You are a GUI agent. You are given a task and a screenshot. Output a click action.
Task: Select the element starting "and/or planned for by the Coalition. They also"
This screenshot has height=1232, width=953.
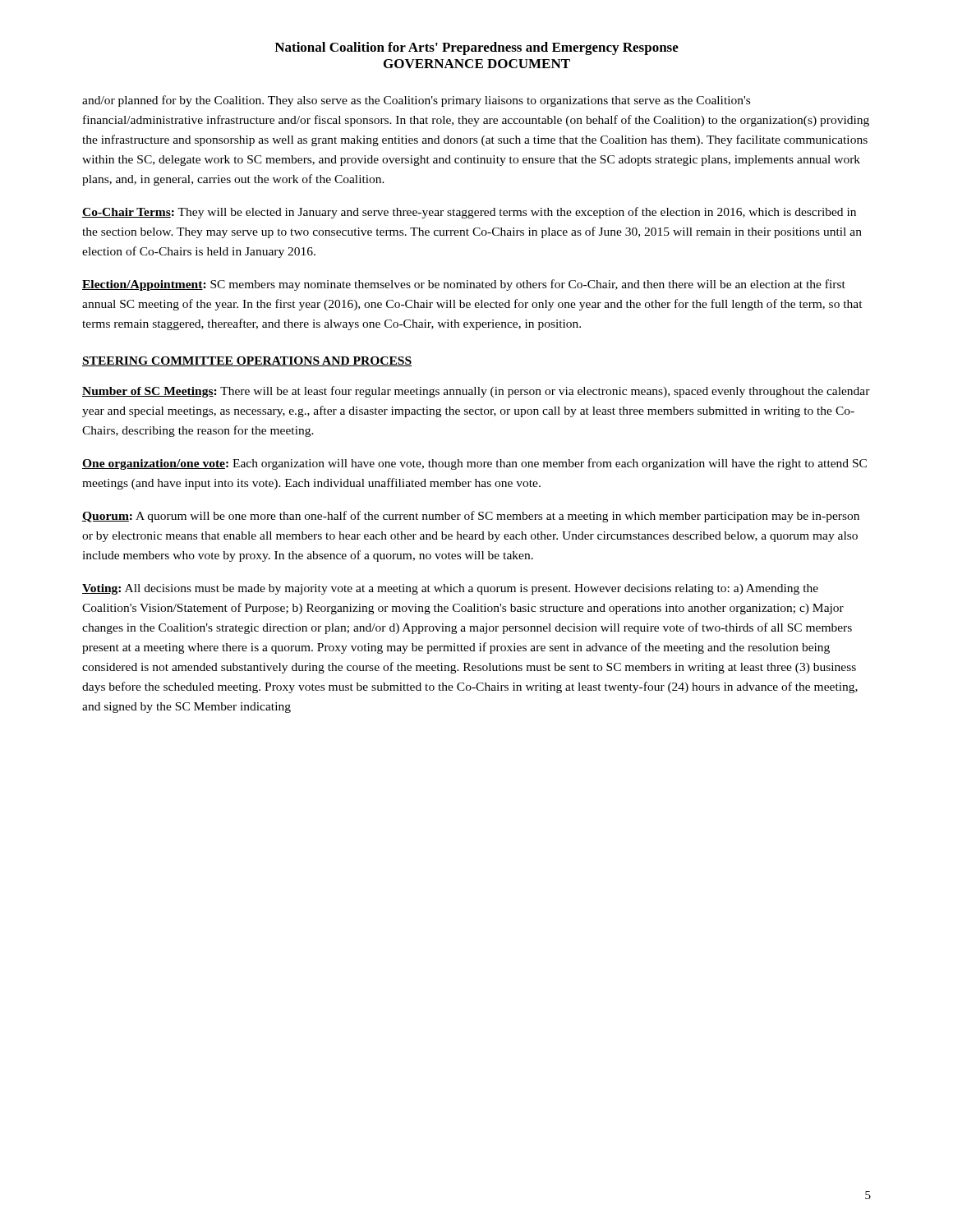click(x=476, y=139)
